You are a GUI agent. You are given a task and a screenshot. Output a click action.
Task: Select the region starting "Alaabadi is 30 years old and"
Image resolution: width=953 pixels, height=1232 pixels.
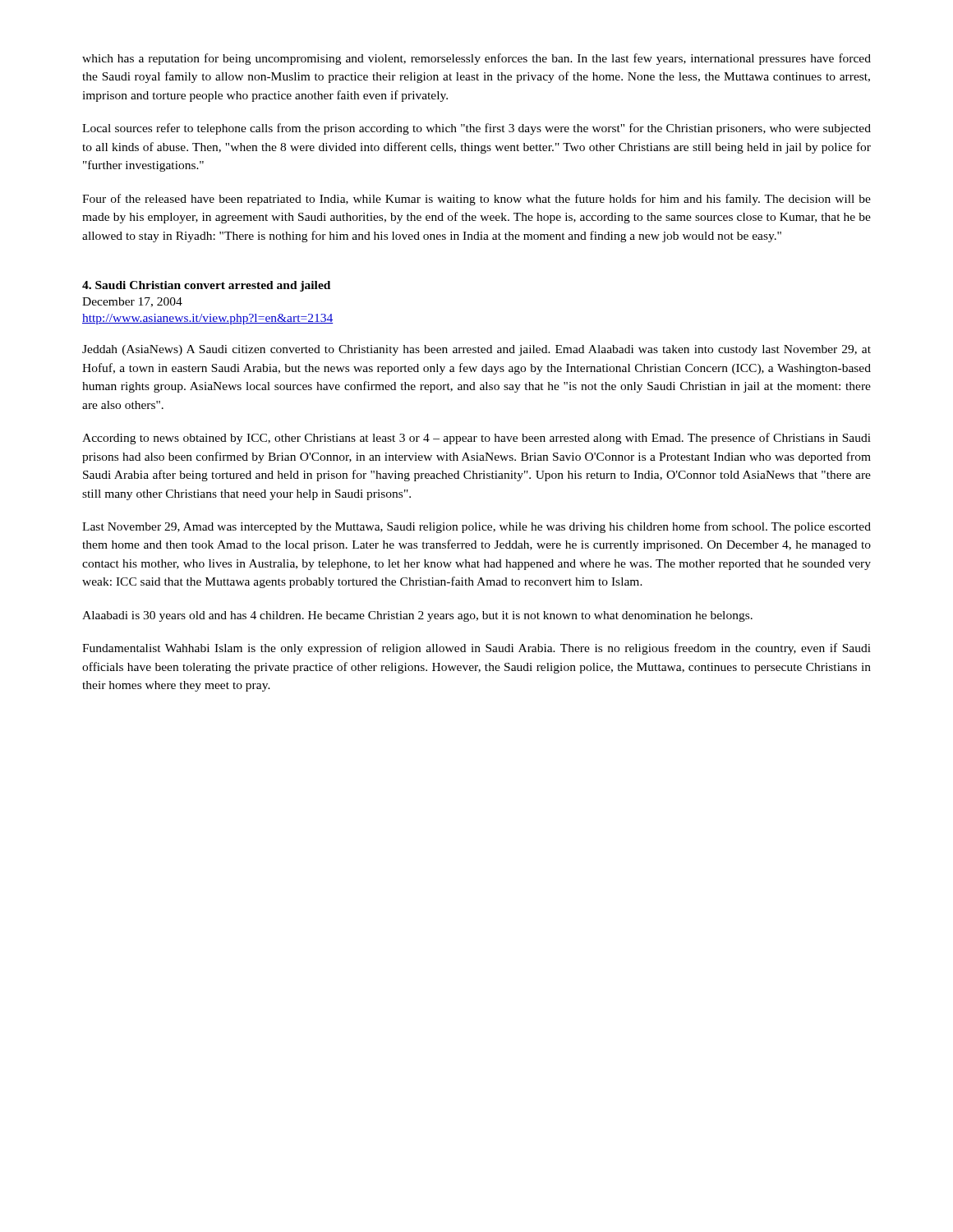[418, 615]
